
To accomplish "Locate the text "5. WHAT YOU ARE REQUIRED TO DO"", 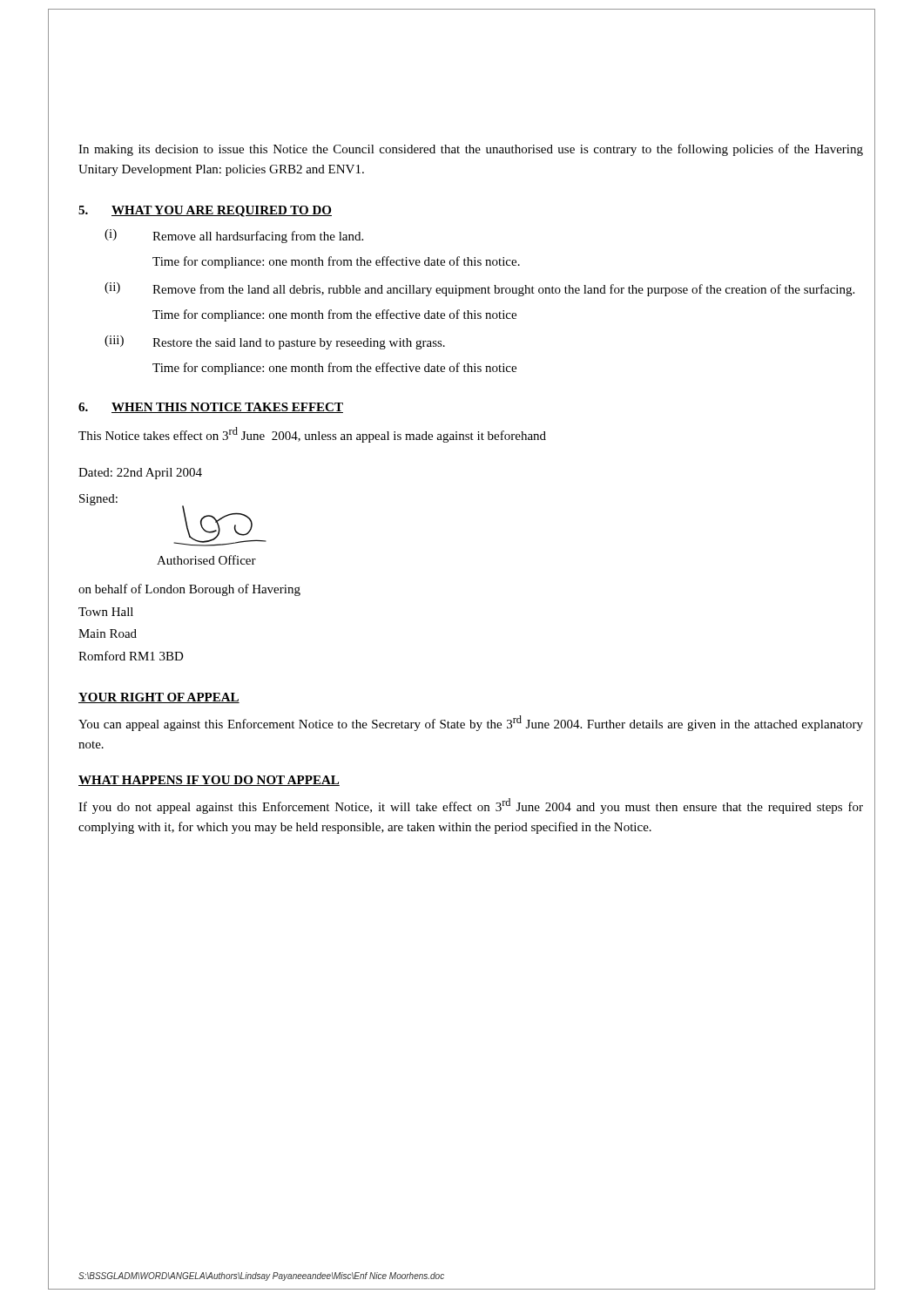I will coord(205,210).
